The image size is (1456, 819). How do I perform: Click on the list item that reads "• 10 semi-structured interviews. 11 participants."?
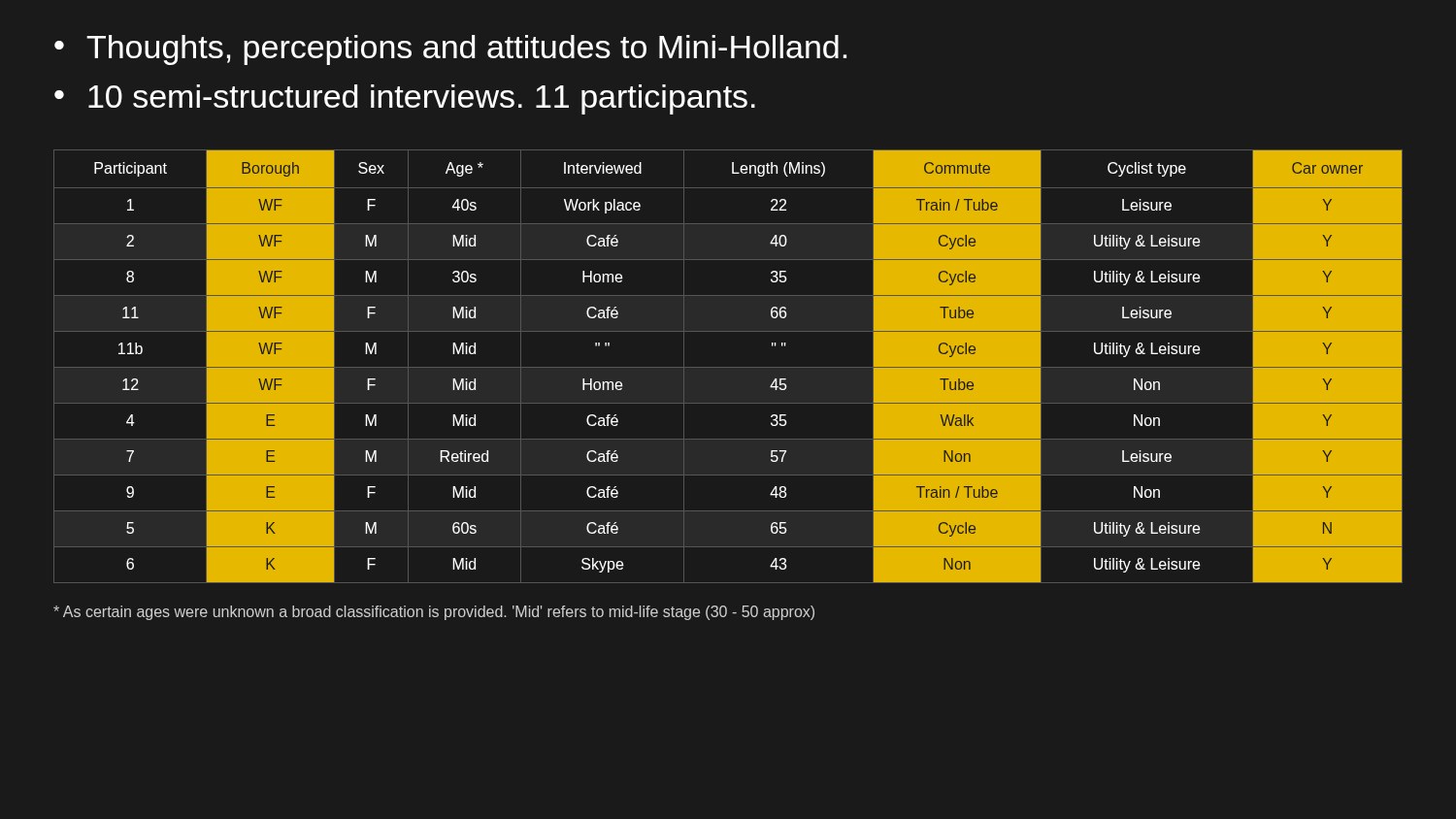tap(406, 96)
